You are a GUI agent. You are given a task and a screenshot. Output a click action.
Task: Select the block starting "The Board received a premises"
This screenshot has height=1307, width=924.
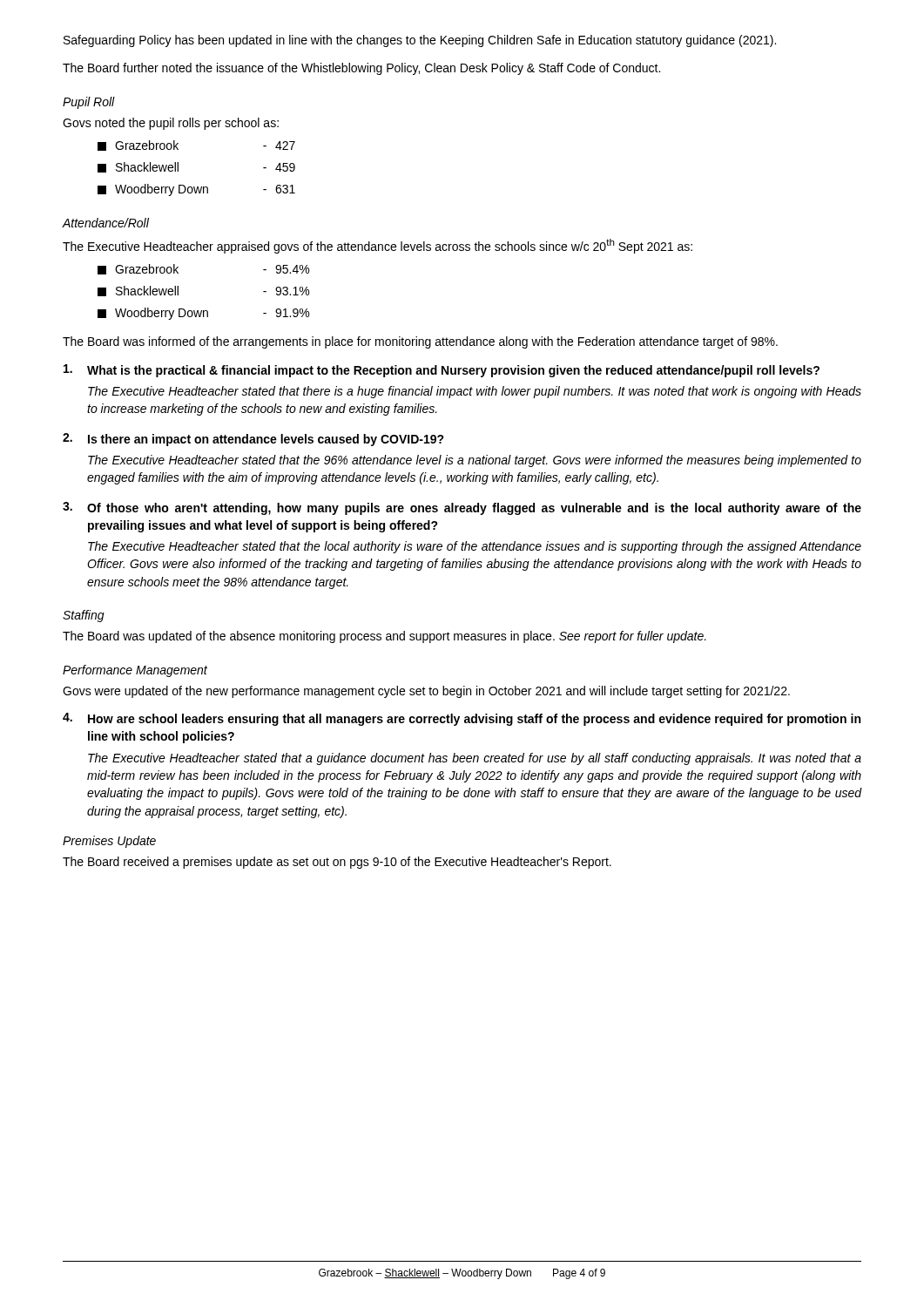click(x=462, y=862)
